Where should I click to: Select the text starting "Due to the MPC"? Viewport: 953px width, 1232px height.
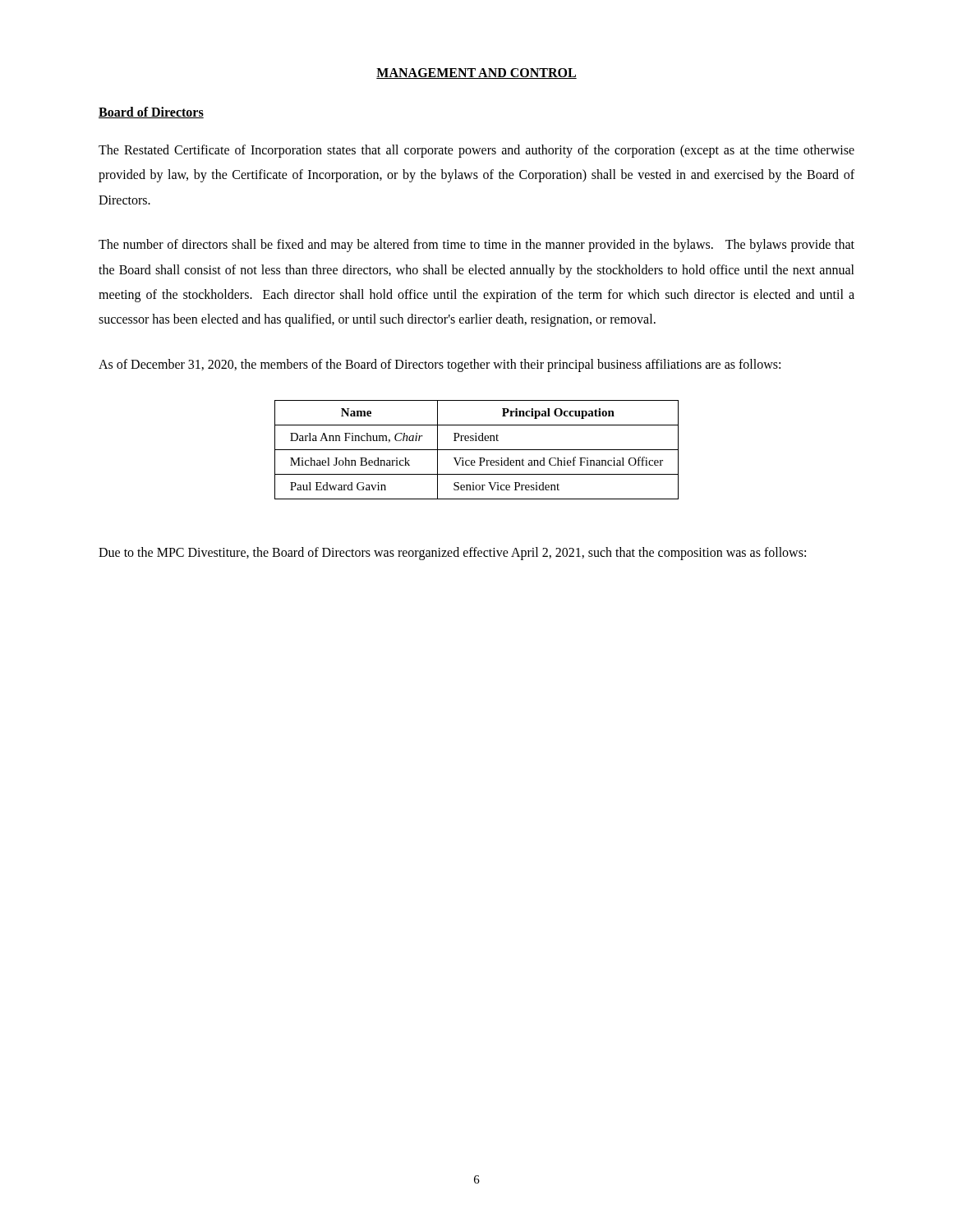pos(453,552)
